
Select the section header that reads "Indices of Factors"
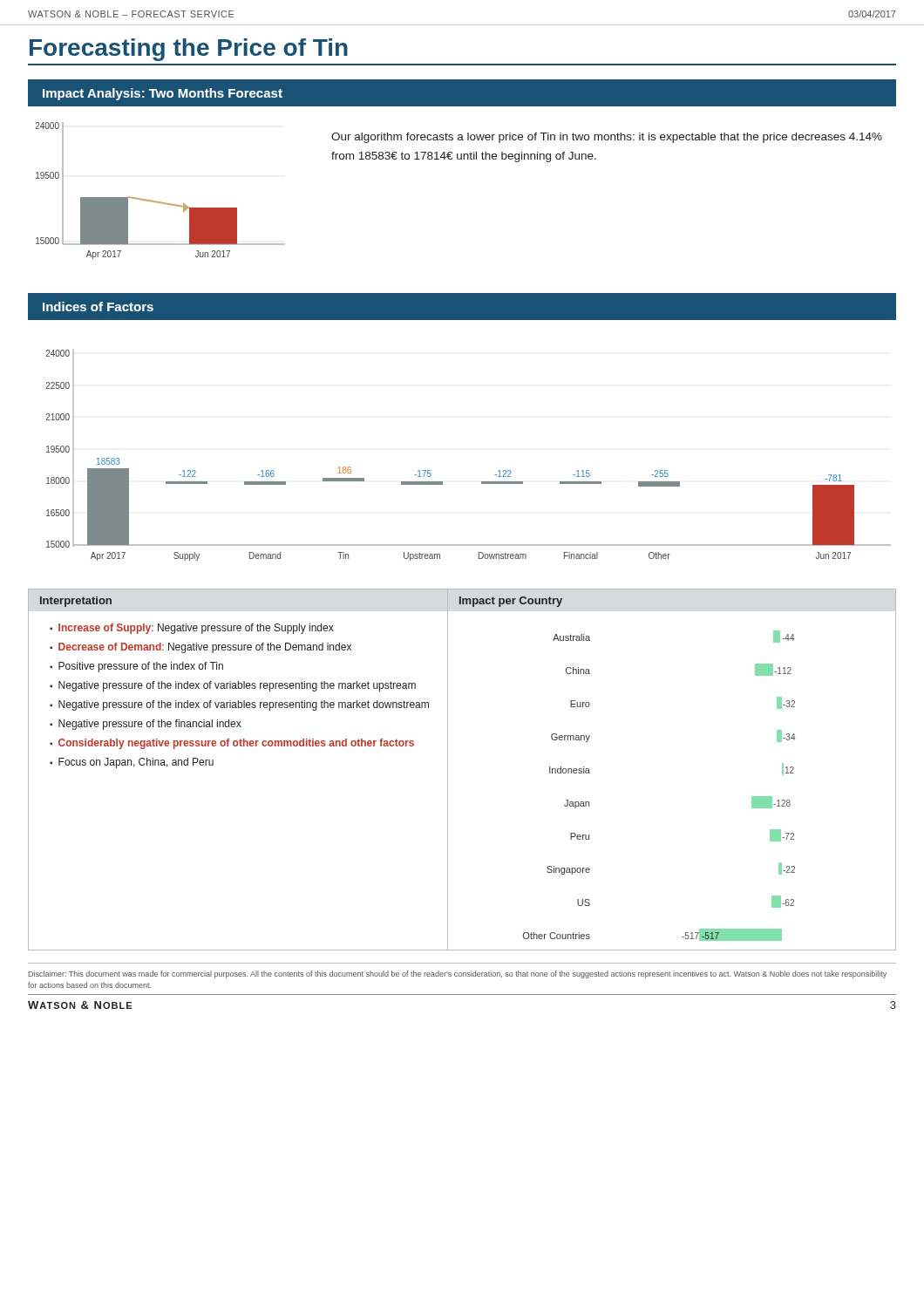(98, 307)
